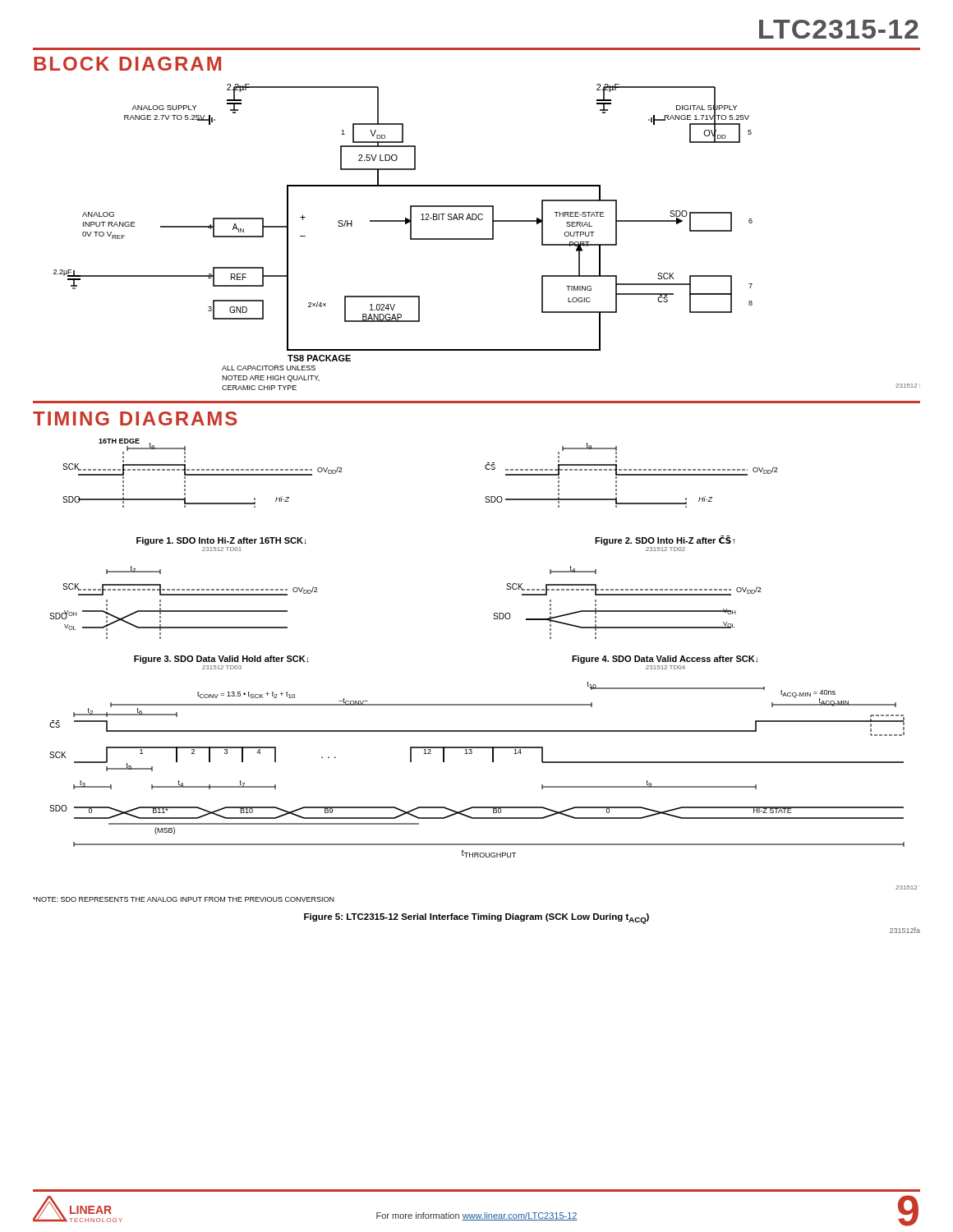This screenshot has width=953, height=1232.
Task: Click on the caption that reads "Figure 4. SDO Data Valid"
Action: click(x=665, y=659)
